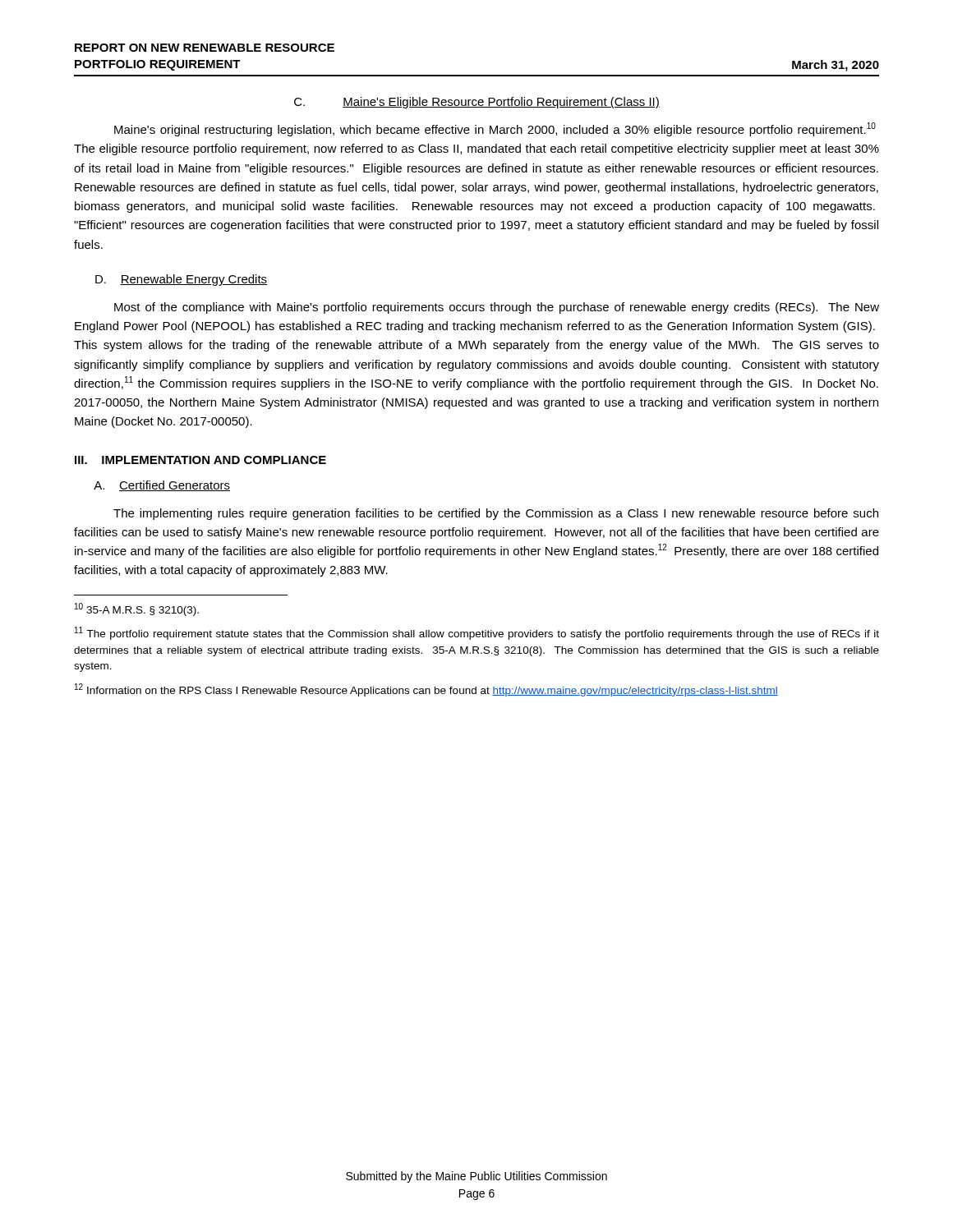Viewport: 953px width, 1232px height.
Task: Click the passage that begins "11 The portfolio requirement"
Action: [x=476, y=649]
